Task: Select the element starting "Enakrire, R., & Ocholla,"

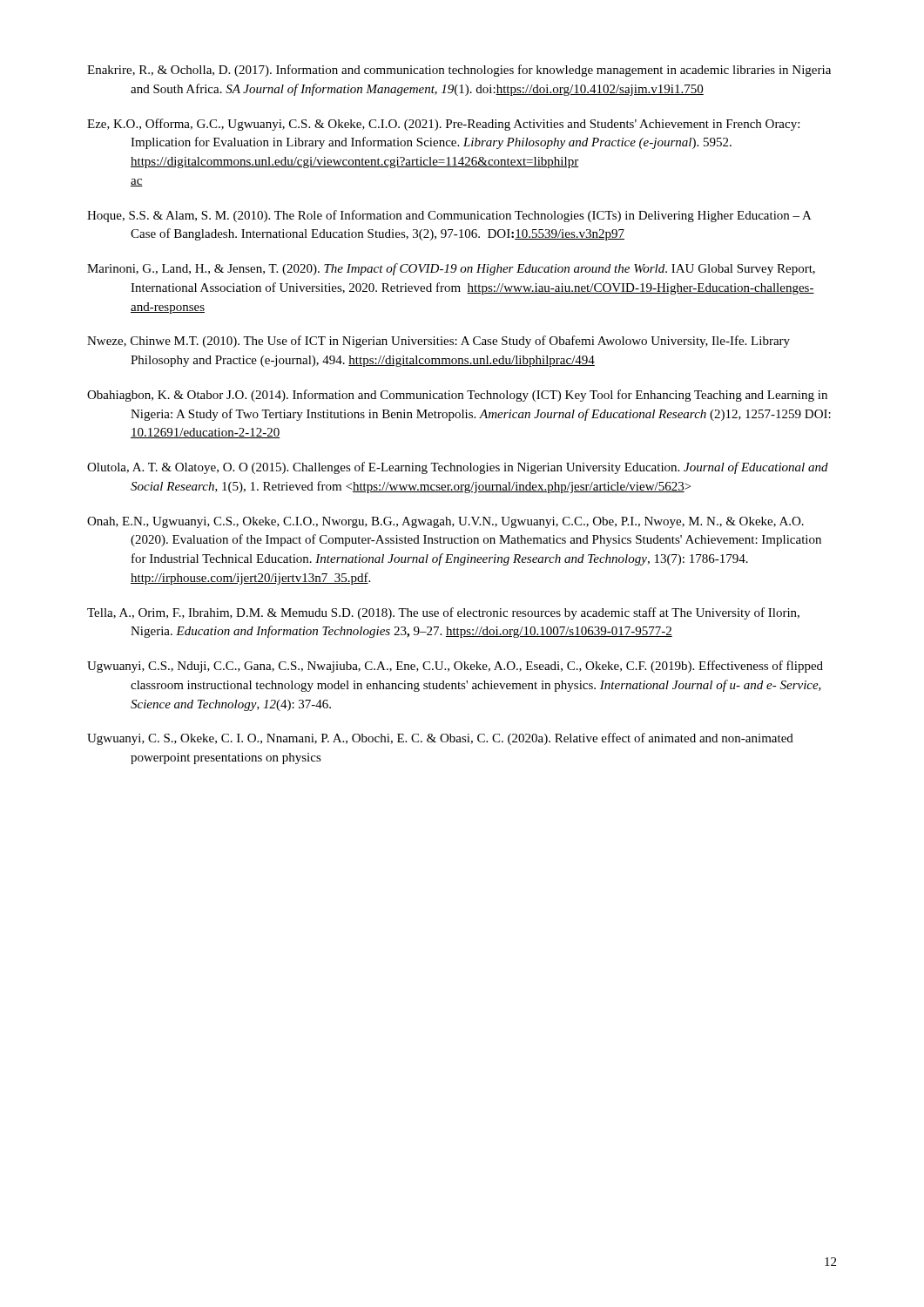Action: click(x=459, y=79)
